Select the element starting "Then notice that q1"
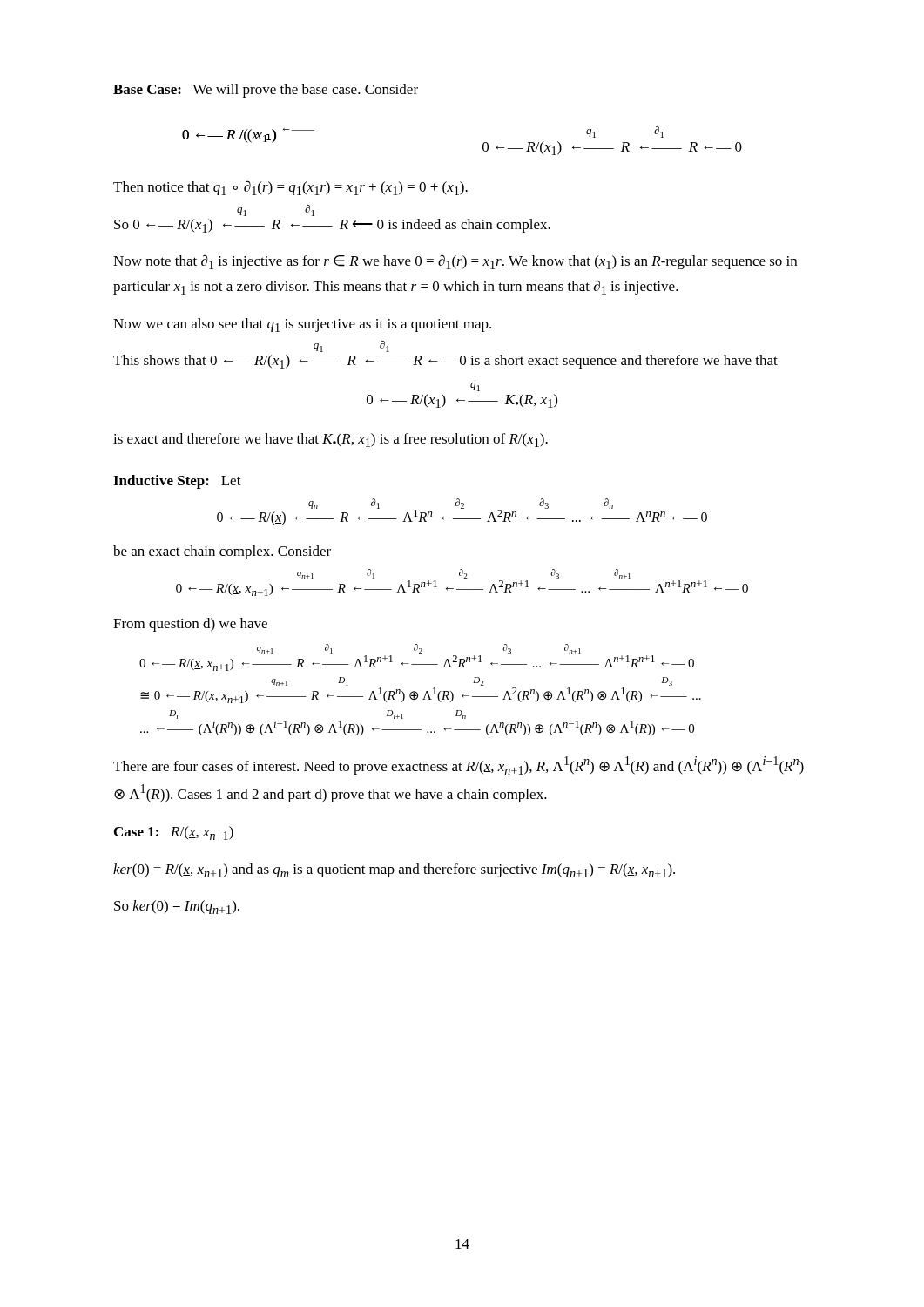924x1307 pixels. coord(291,189)
